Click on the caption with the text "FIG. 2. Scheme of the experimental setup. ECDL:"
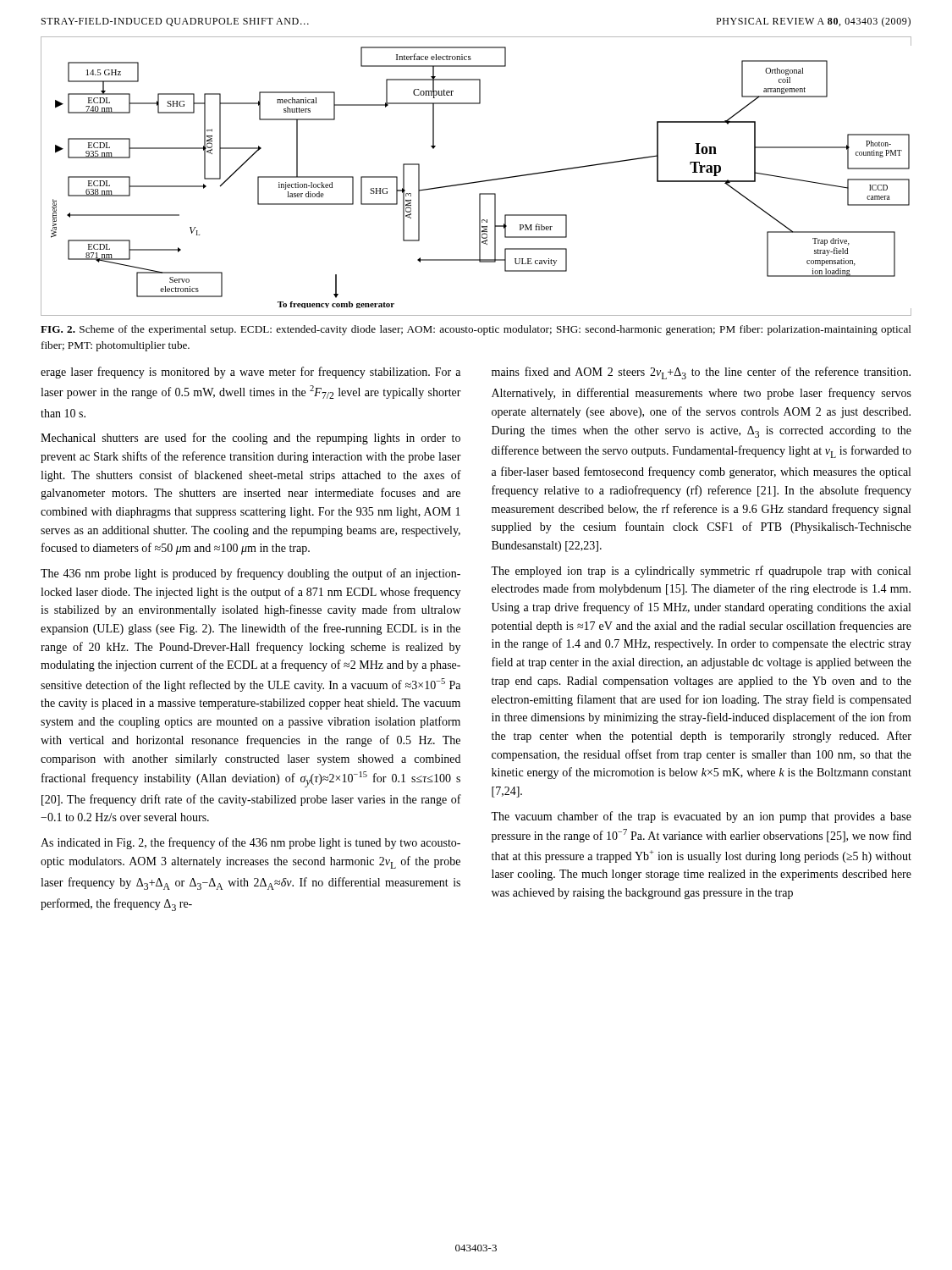The image size is (952, 1270). (x=476, y=337)
